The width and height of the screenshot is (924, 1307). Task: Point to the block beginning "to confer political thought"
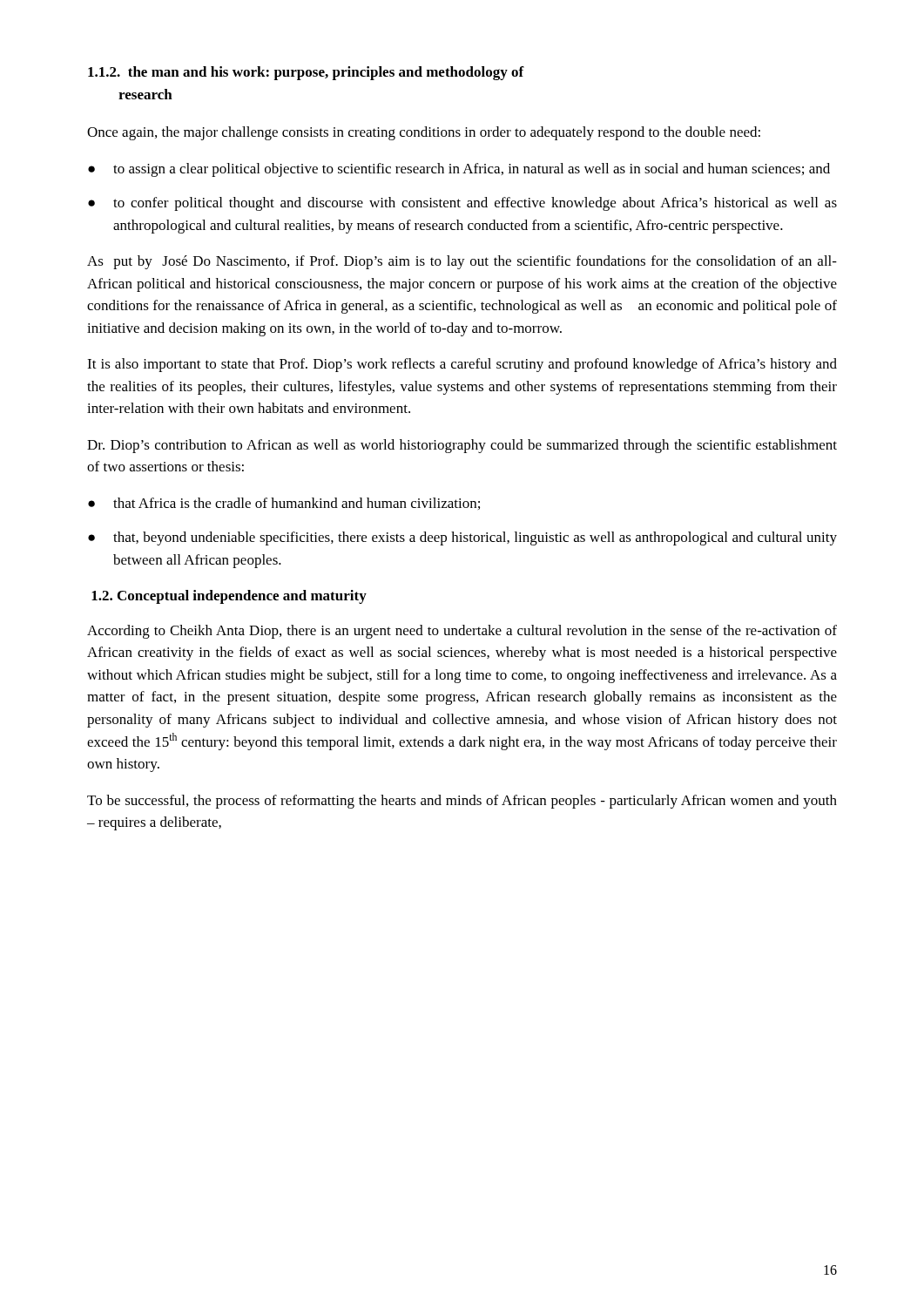475,214
